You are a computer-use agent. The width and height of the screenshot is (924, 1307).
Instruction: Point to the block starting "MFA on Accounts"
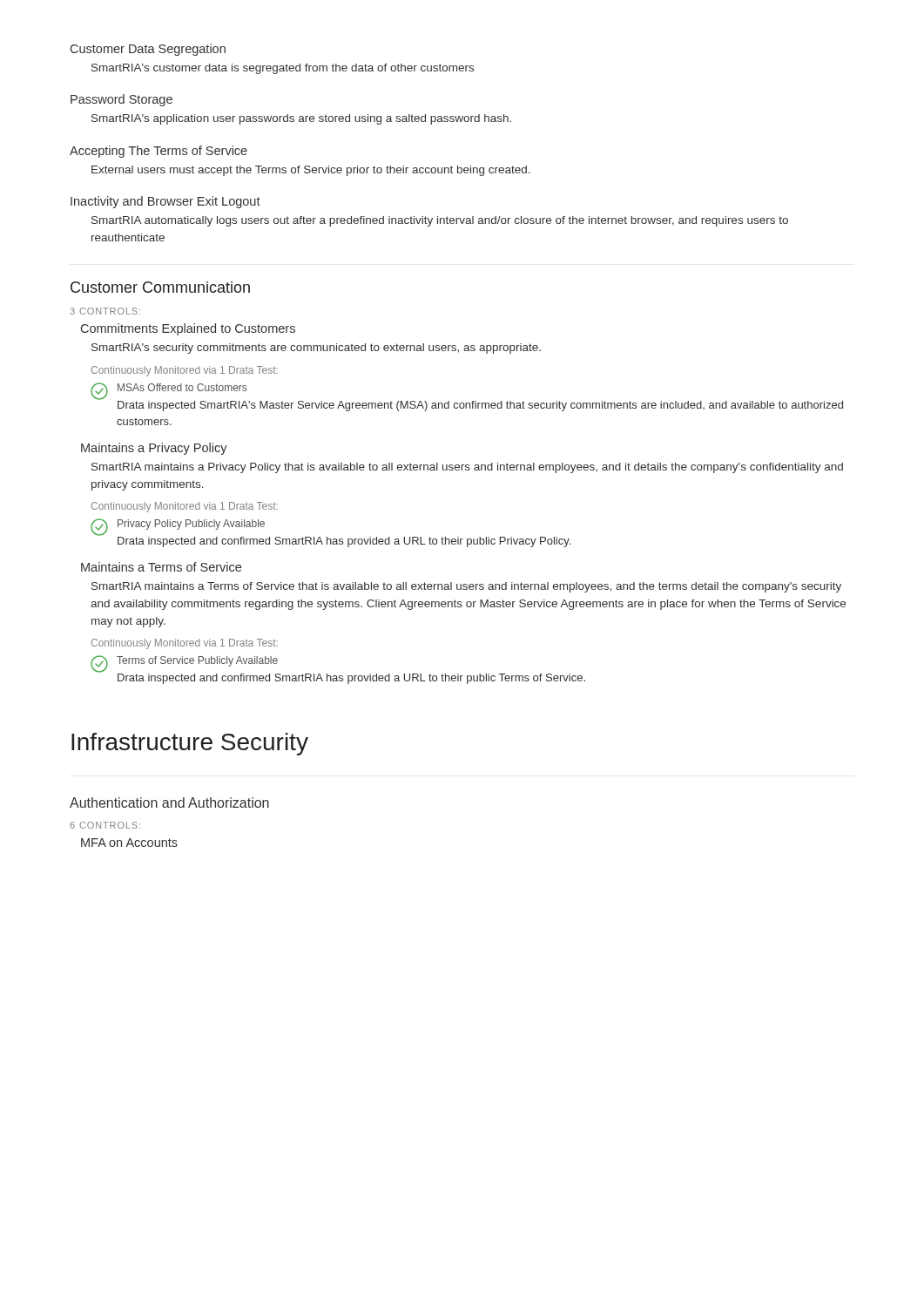129,842
